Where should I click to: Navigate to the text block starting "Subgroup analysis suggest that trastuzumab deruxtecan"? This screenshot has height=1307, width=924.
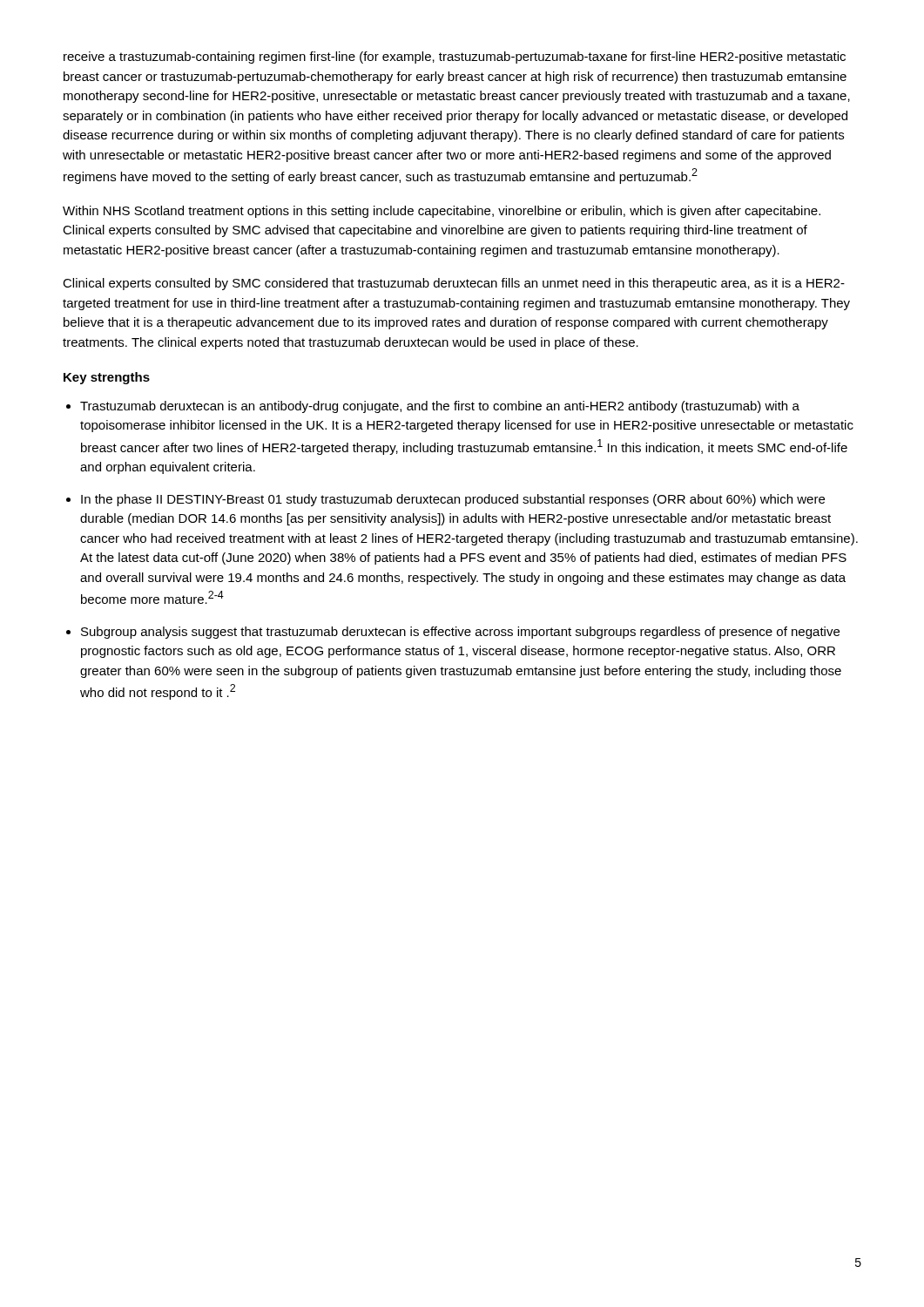pyautogui.click(x=461, y=662)
